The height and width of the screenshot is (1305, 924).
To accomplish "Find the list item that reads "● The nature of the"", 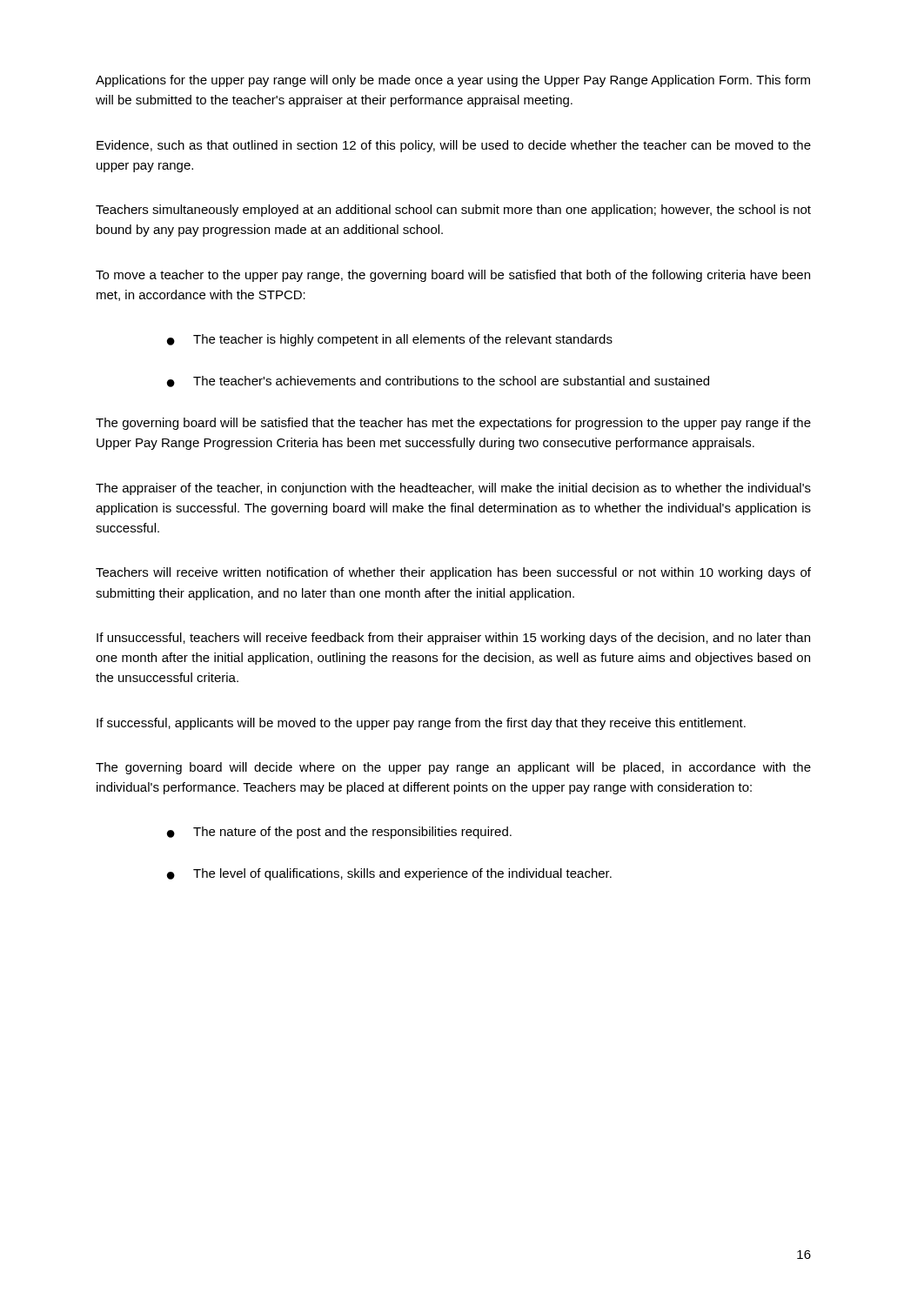I will pyautogui.click(x=339, y=833).
